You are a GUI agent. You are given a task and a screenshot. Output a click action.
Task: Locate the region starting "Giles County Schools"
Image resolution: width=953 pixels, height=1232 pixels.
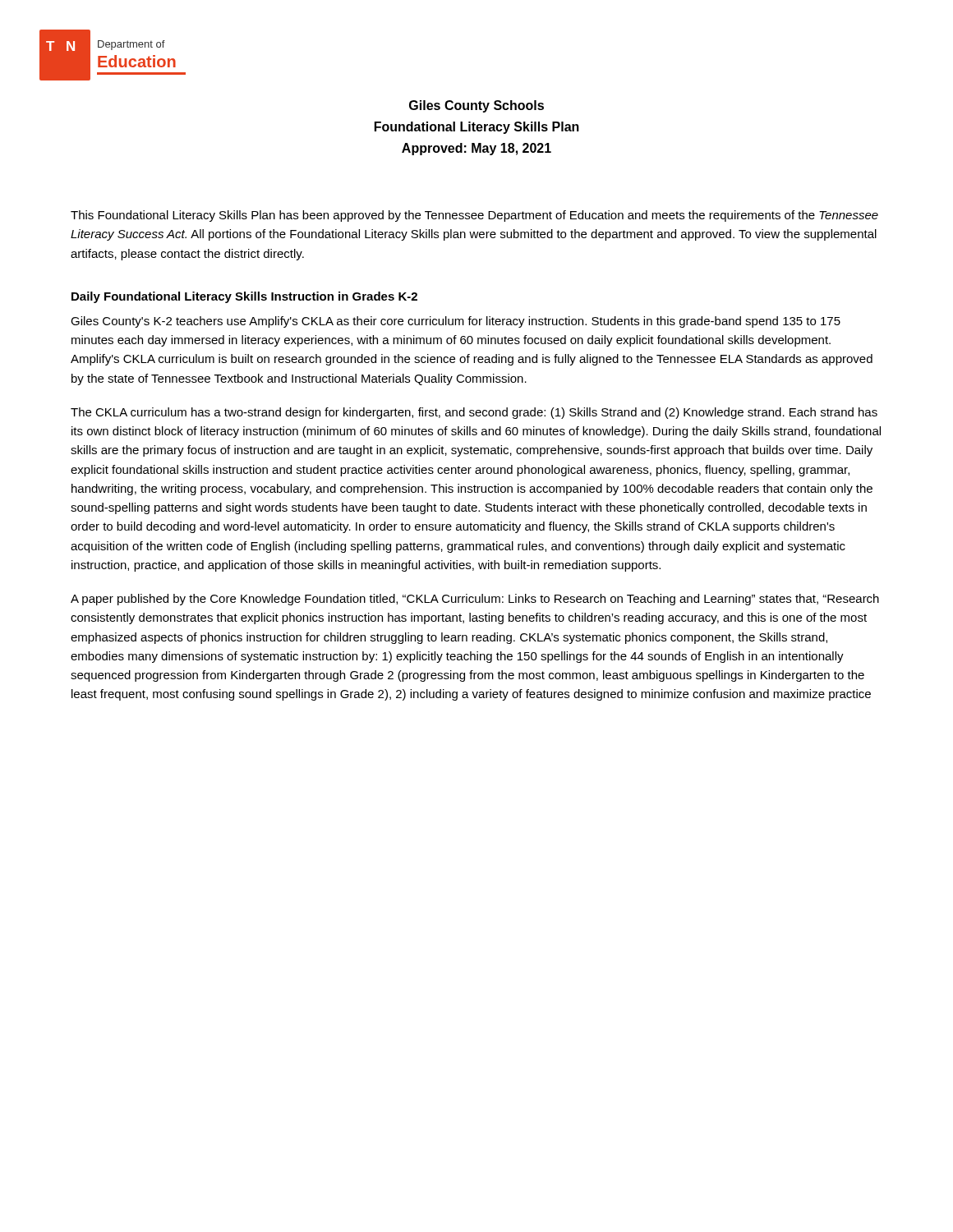[x=476, y=106]
